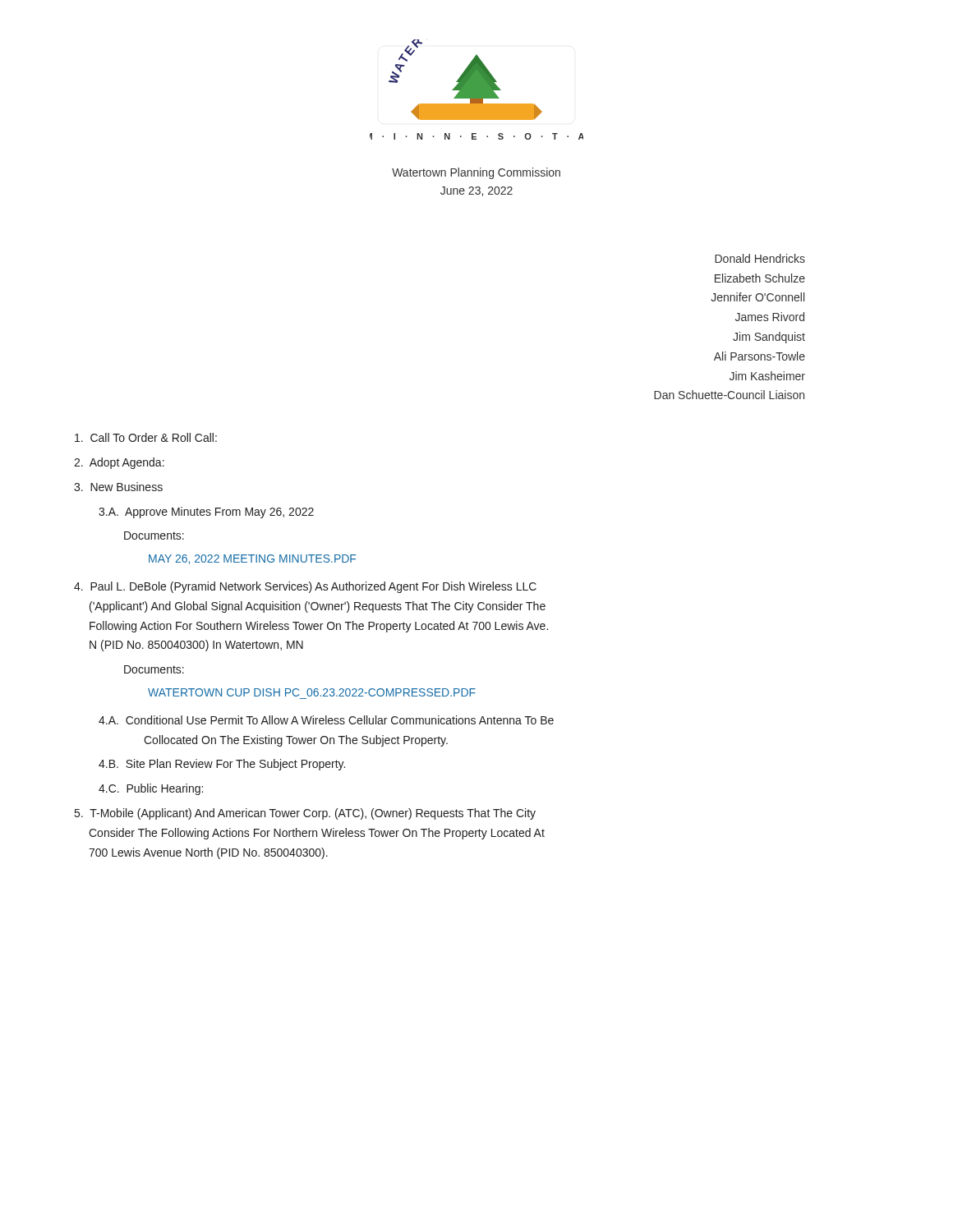953x1232 pixels.
Task: Navigate to the block starting "4.B. Site Plan Review For"
Action: [222, 764]
